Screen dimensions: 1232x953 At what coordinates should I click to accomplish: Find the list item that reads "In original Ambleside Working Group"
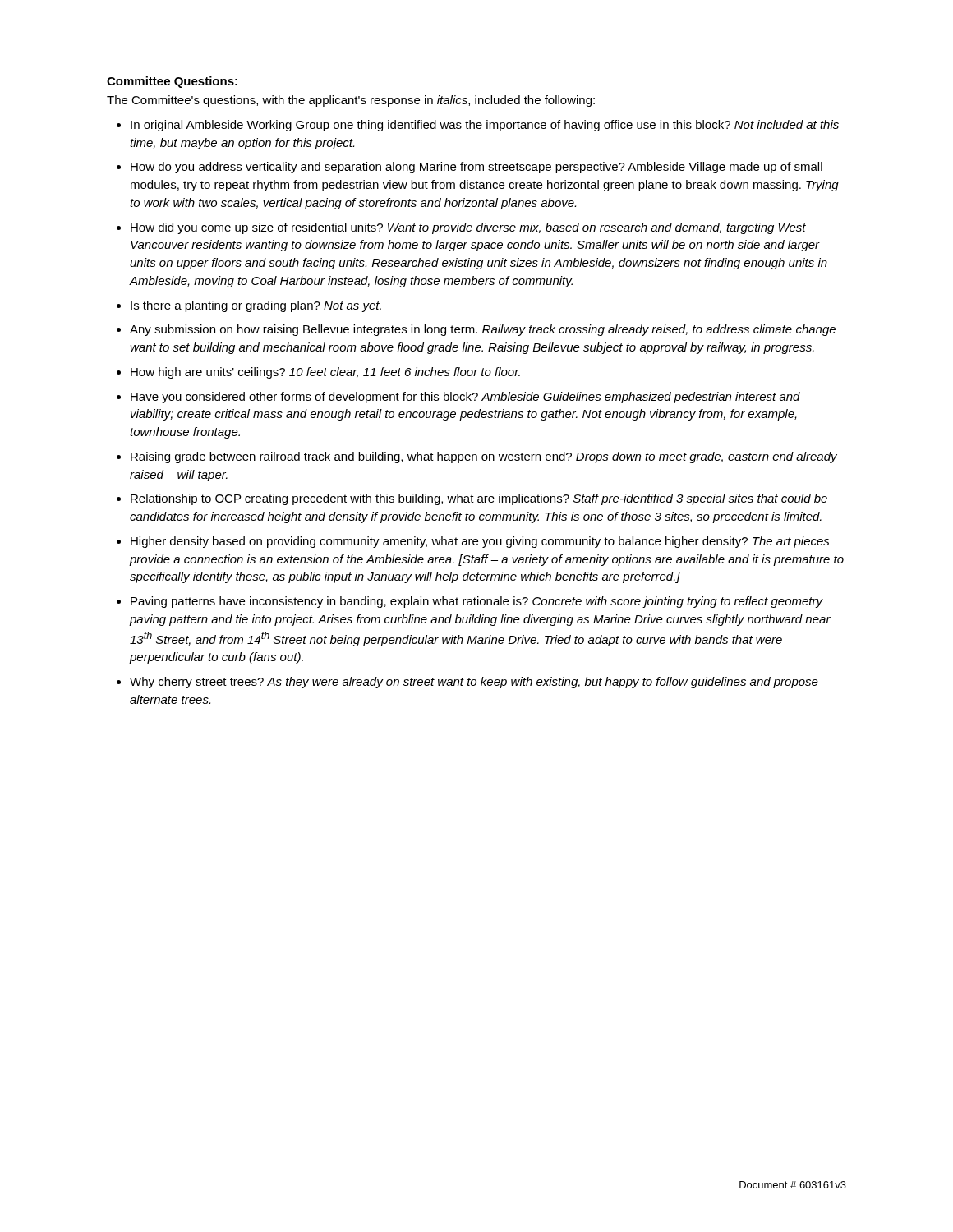coord(484,133)
